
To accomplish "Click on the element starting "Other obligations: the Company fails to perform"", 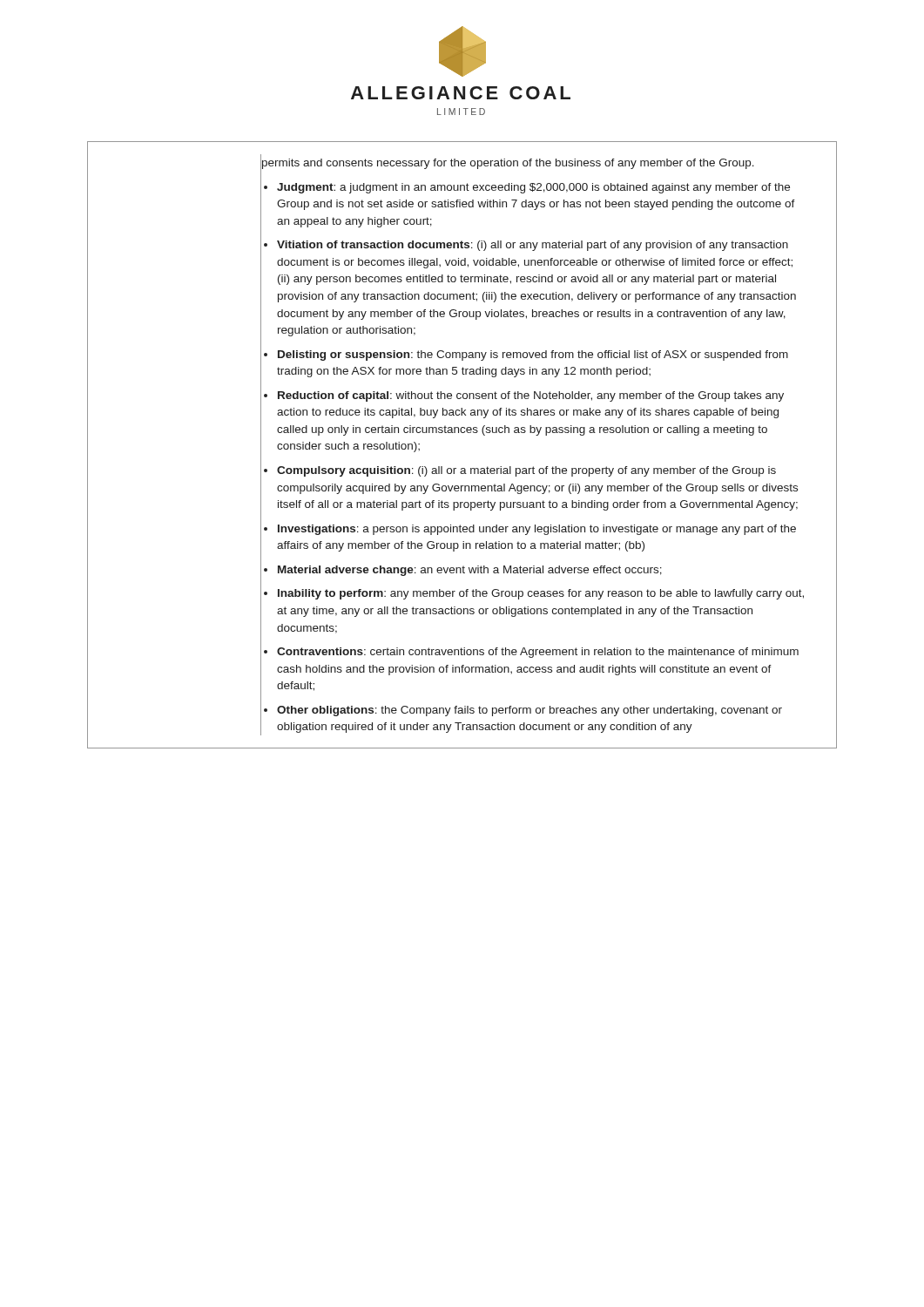I will [x=529, y=718].
